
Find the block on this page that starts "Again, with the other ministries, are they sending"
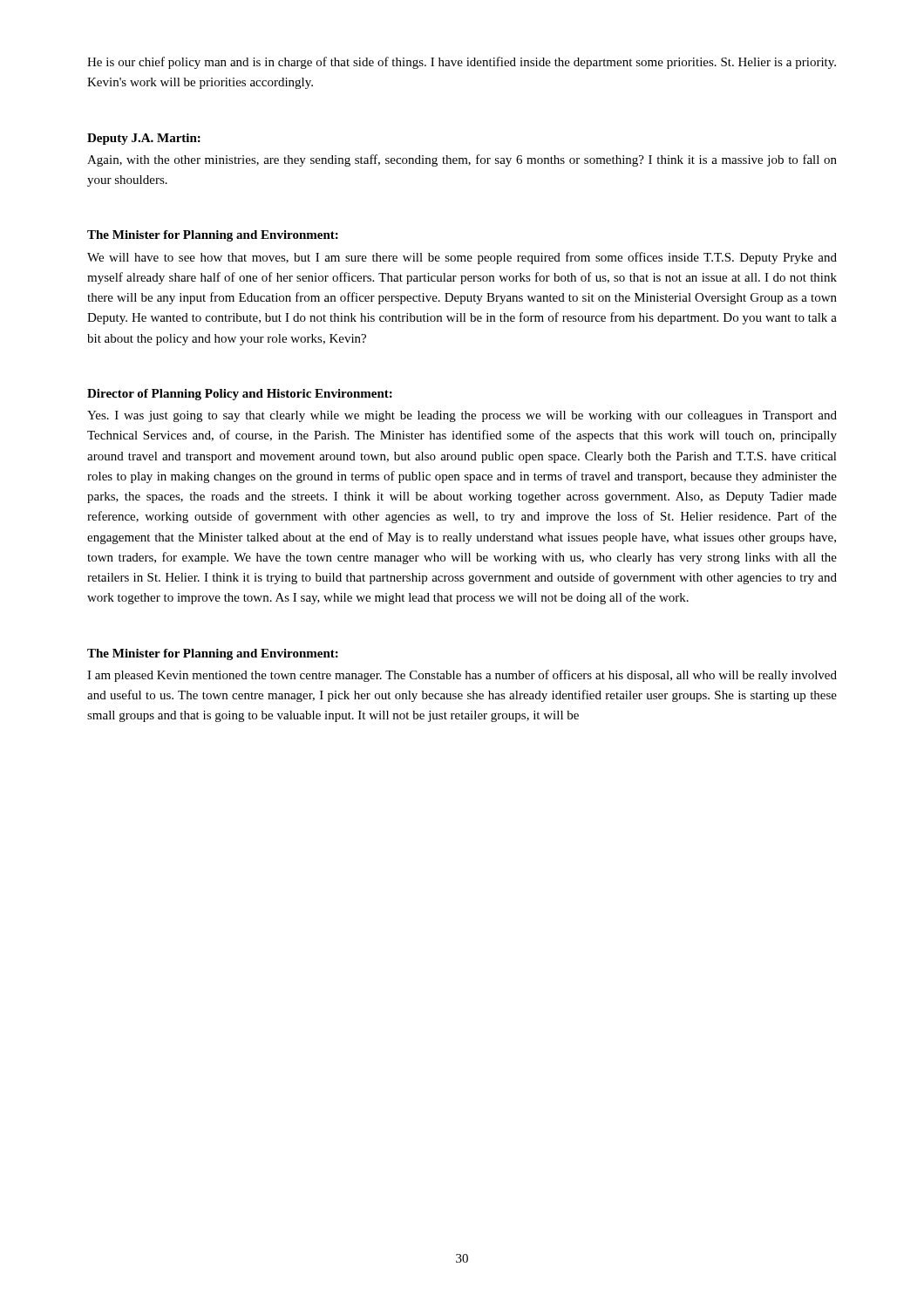pyautogui.click(x=462, y=170)
